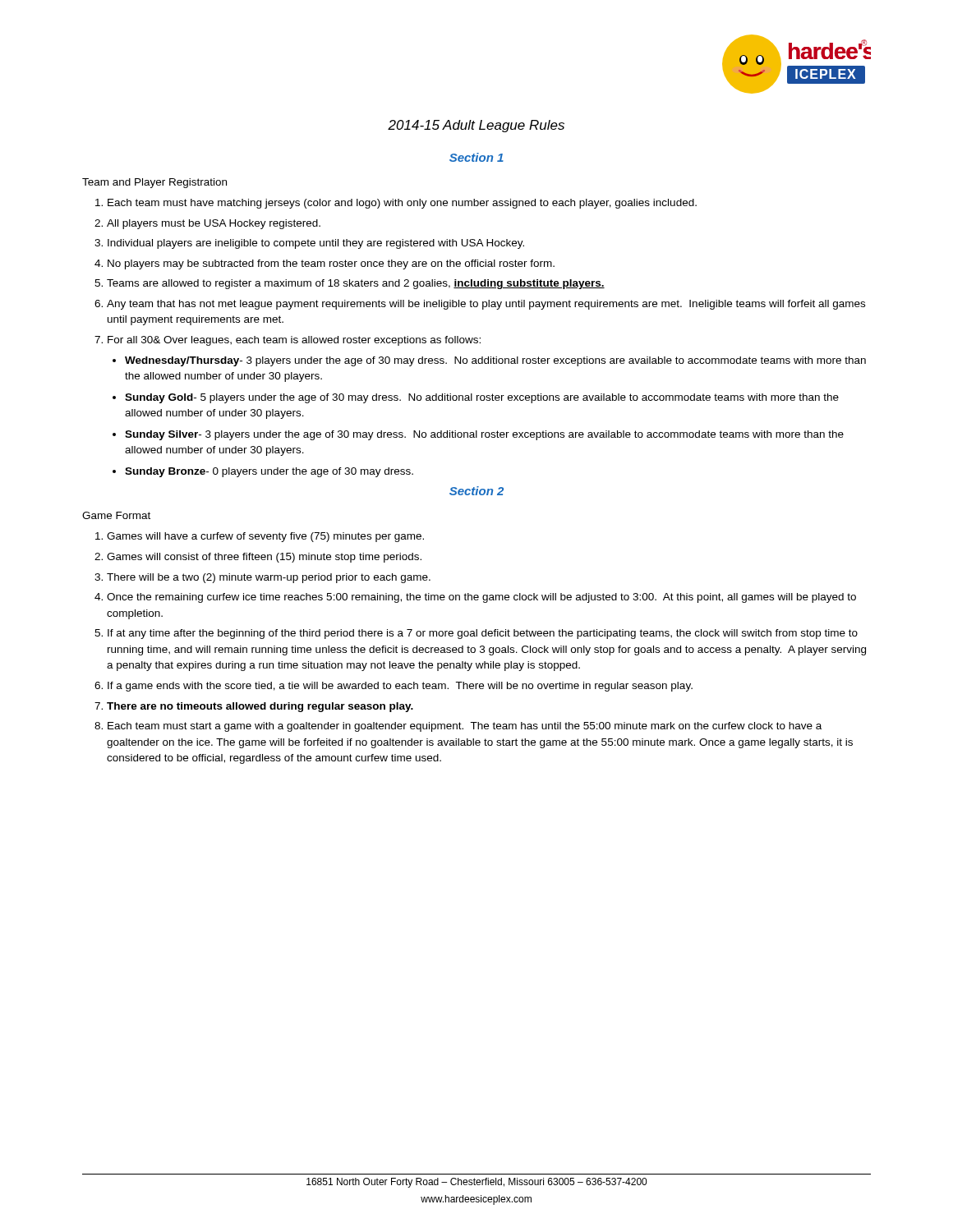Locate the text "Game Format"
The height and width of the screenshot is (1232, 953).
(x=116, y=516)
